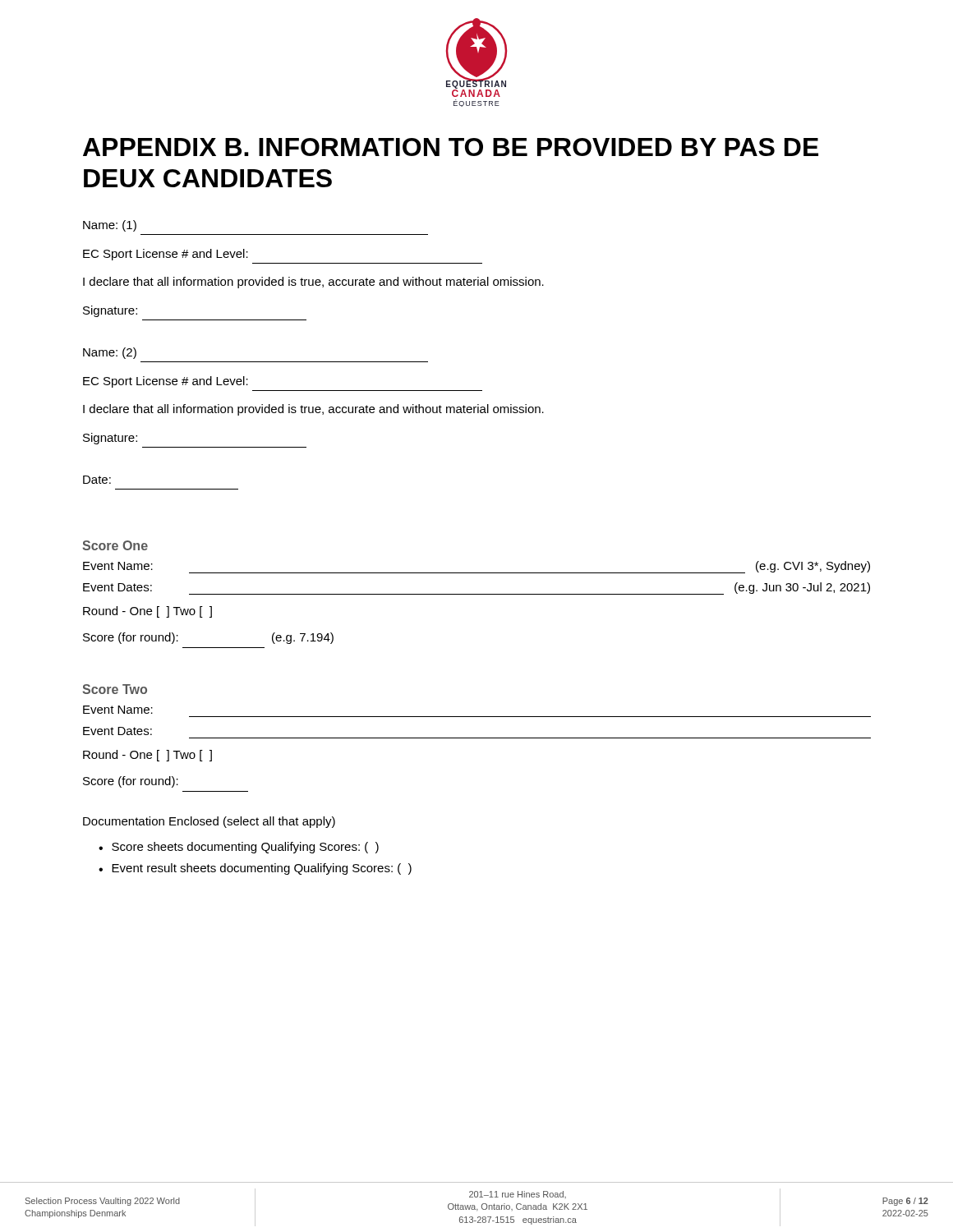Screen dimensions: 1232x953
Task: Click on the text block that says "Event Name: (e.g. CVI"
Action: pyautogui.click(x=476, y=566)
